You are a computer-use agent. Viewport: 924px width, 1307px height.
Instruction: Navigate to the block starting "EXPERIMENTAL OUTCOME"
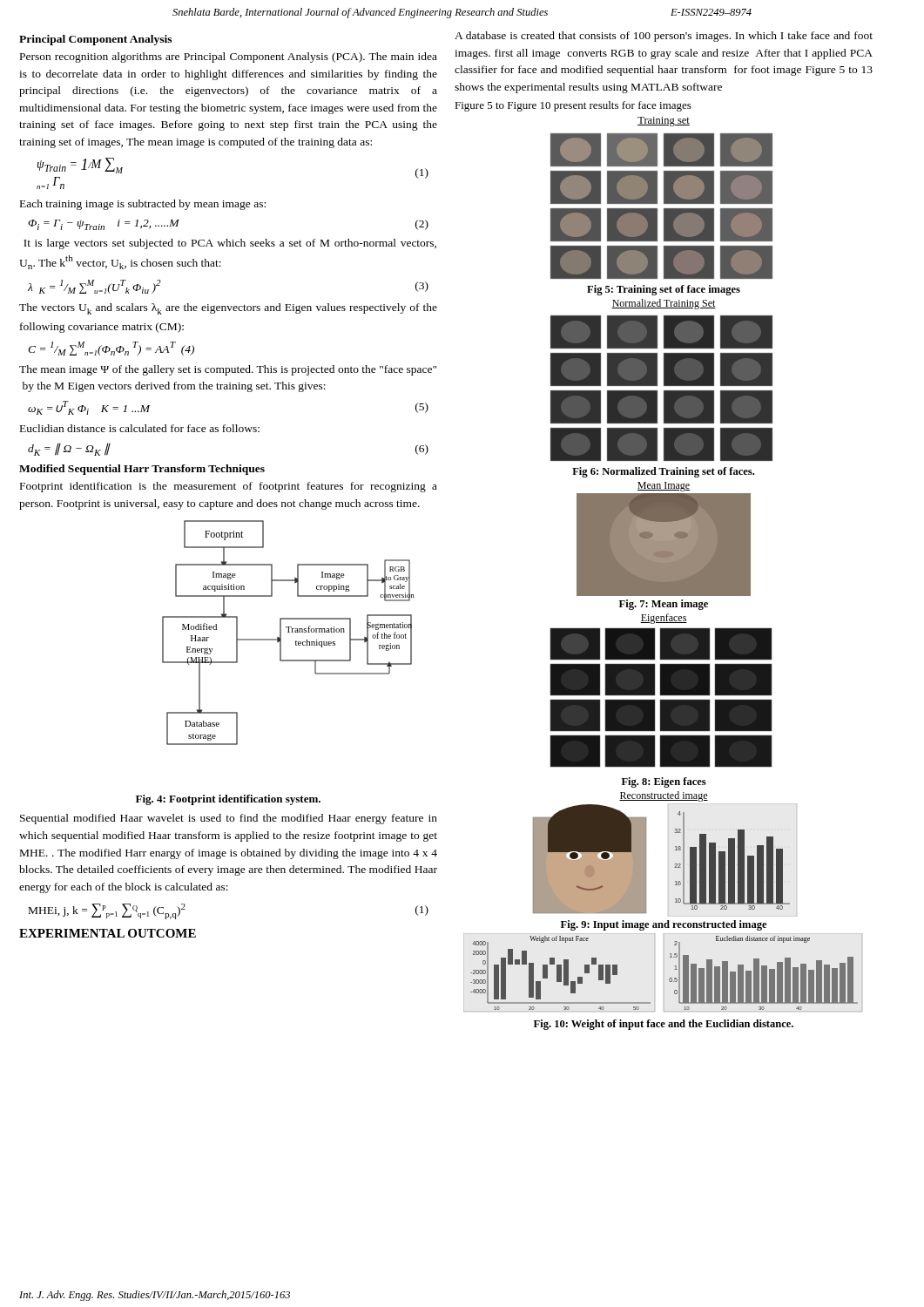pos(108,933)
